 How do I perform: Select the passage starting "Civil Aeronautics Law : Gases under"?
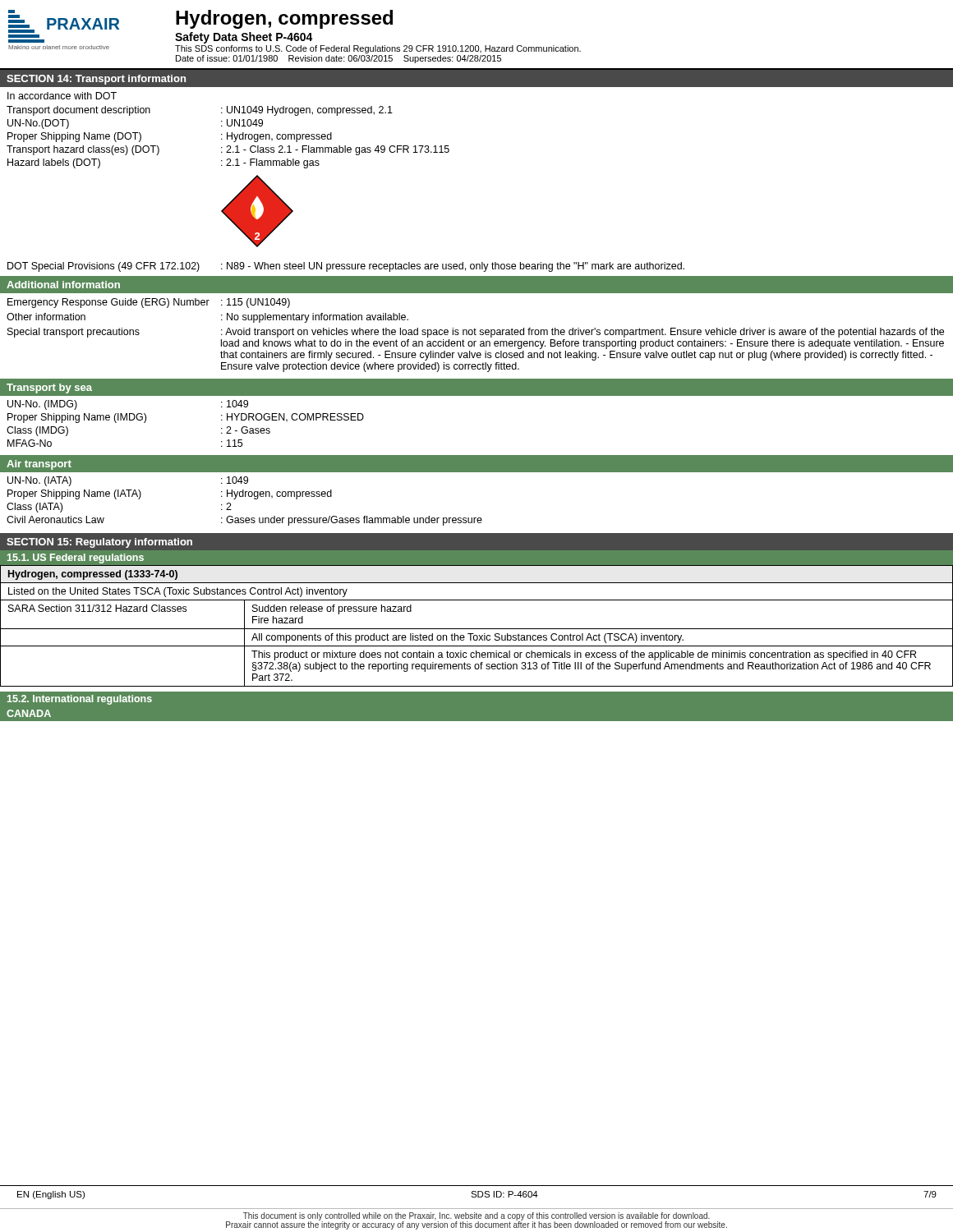(x=244, y=520)
